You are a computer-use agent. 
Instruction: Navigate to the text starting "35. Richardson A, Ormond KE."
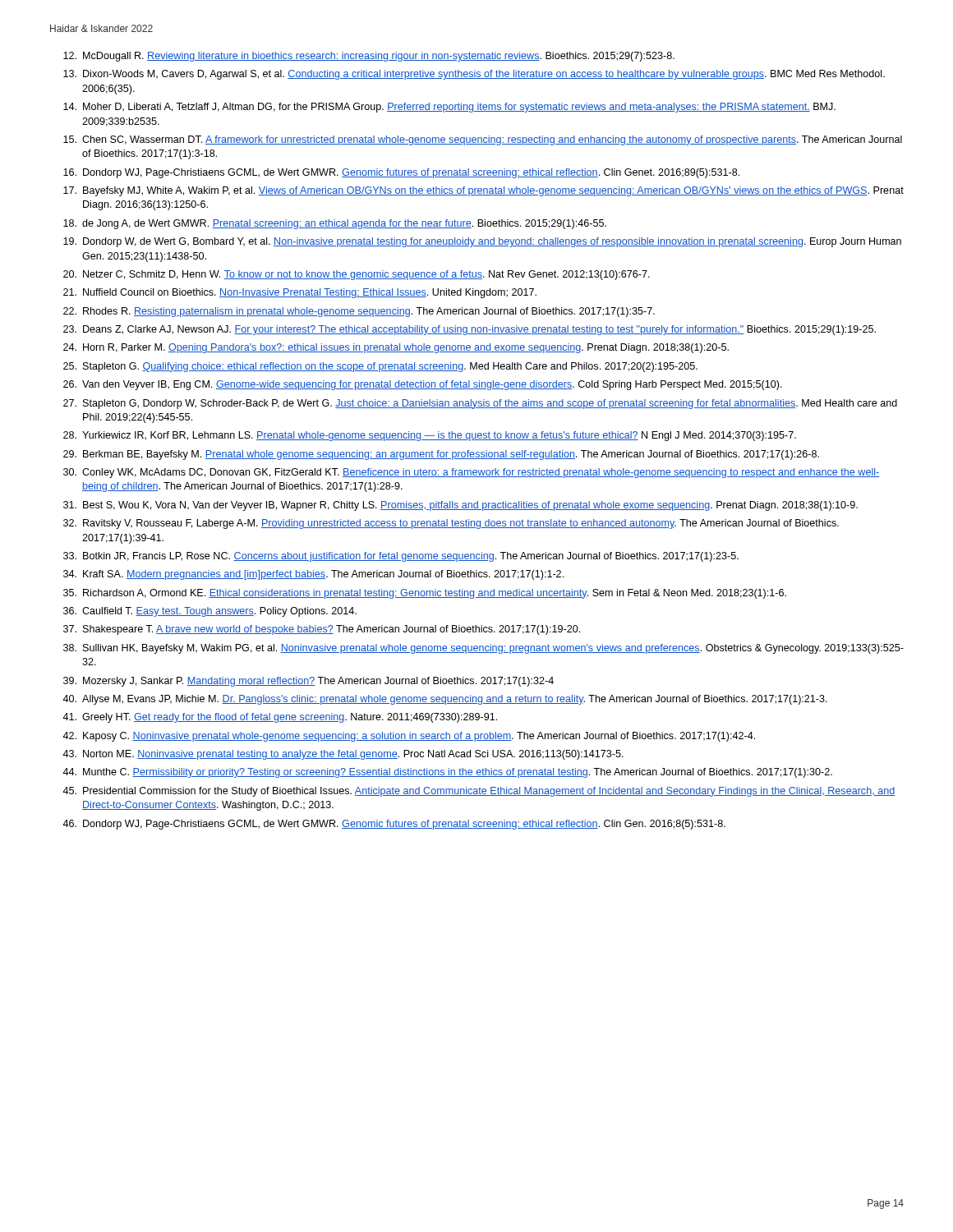pos(476,593)
